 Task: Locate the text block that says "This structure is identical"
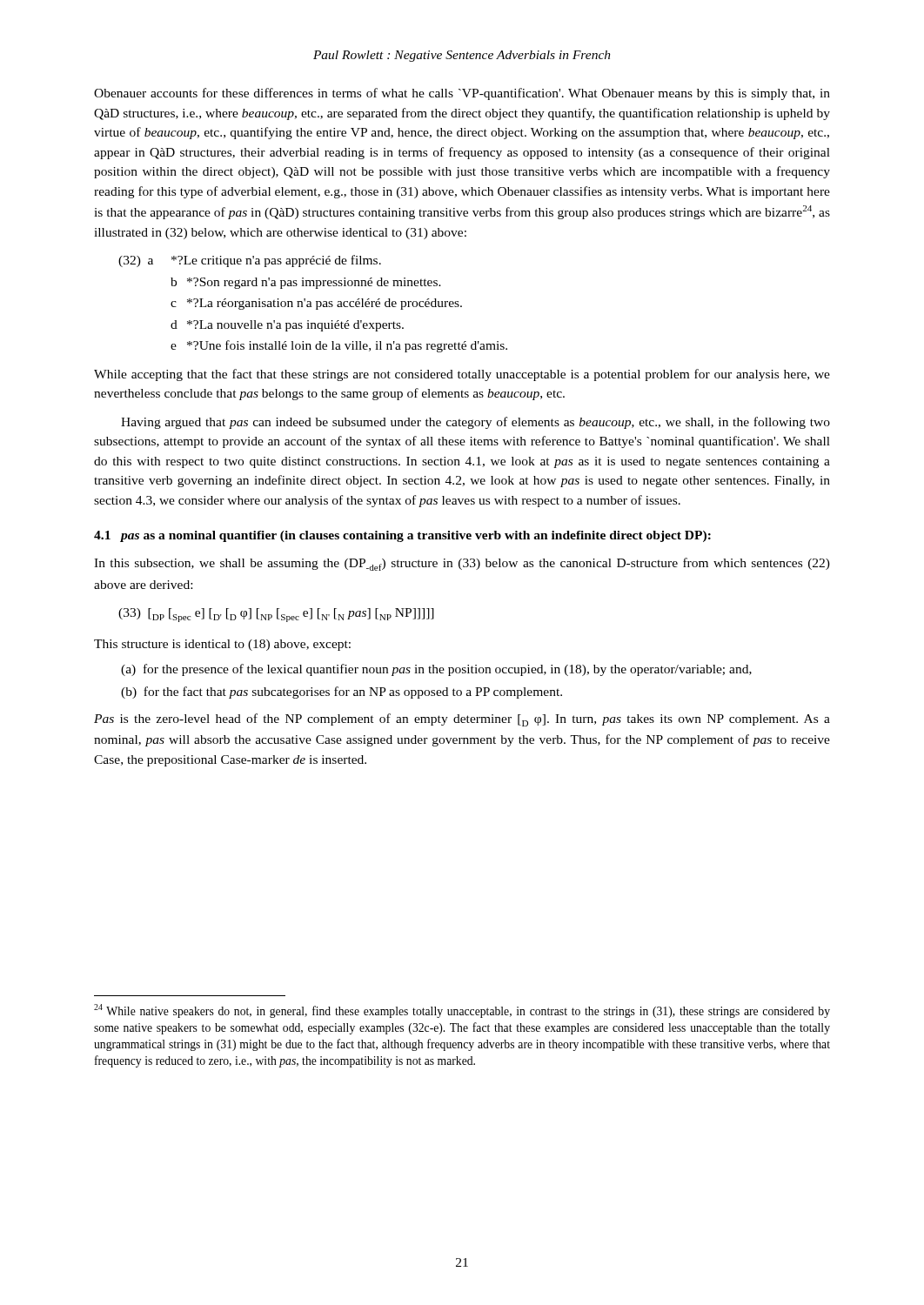[462, 702]
